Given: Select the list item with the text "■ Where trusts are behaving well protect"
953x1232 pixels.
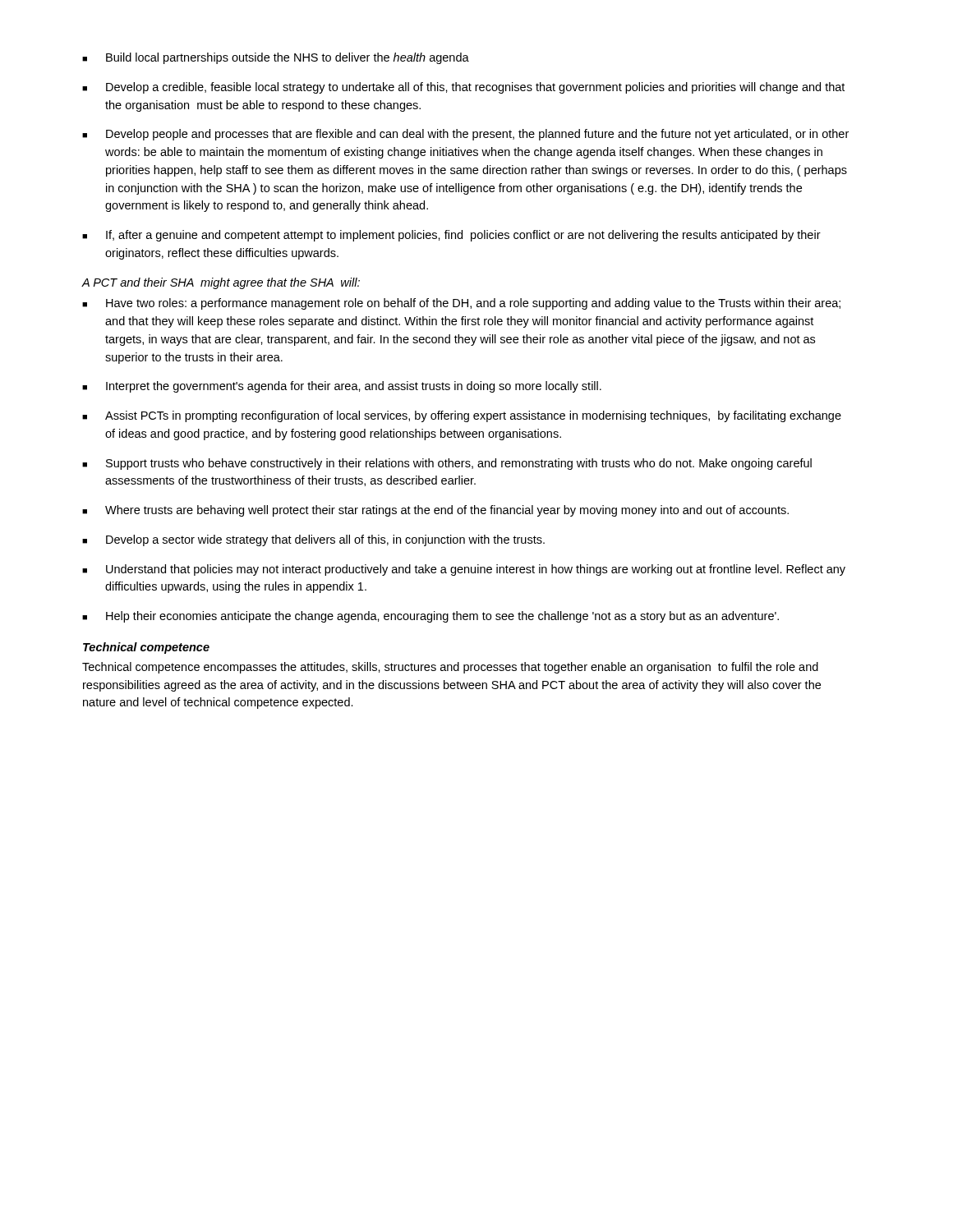Looking at the screenshot, I should (x=468, y=511).
